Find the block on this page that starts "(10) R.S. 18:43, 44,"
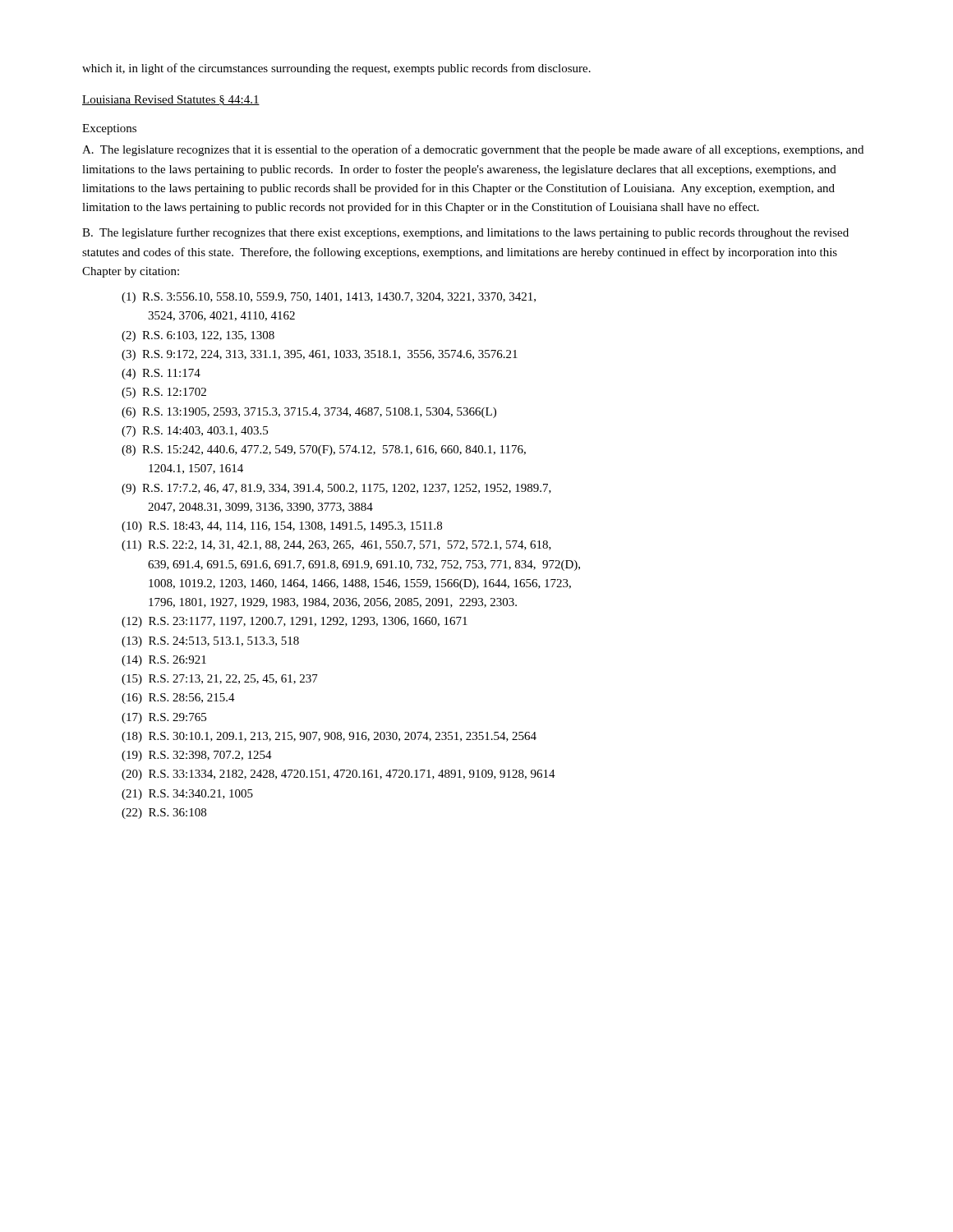This screenshot has width=953, height=1232. point(282,526)
